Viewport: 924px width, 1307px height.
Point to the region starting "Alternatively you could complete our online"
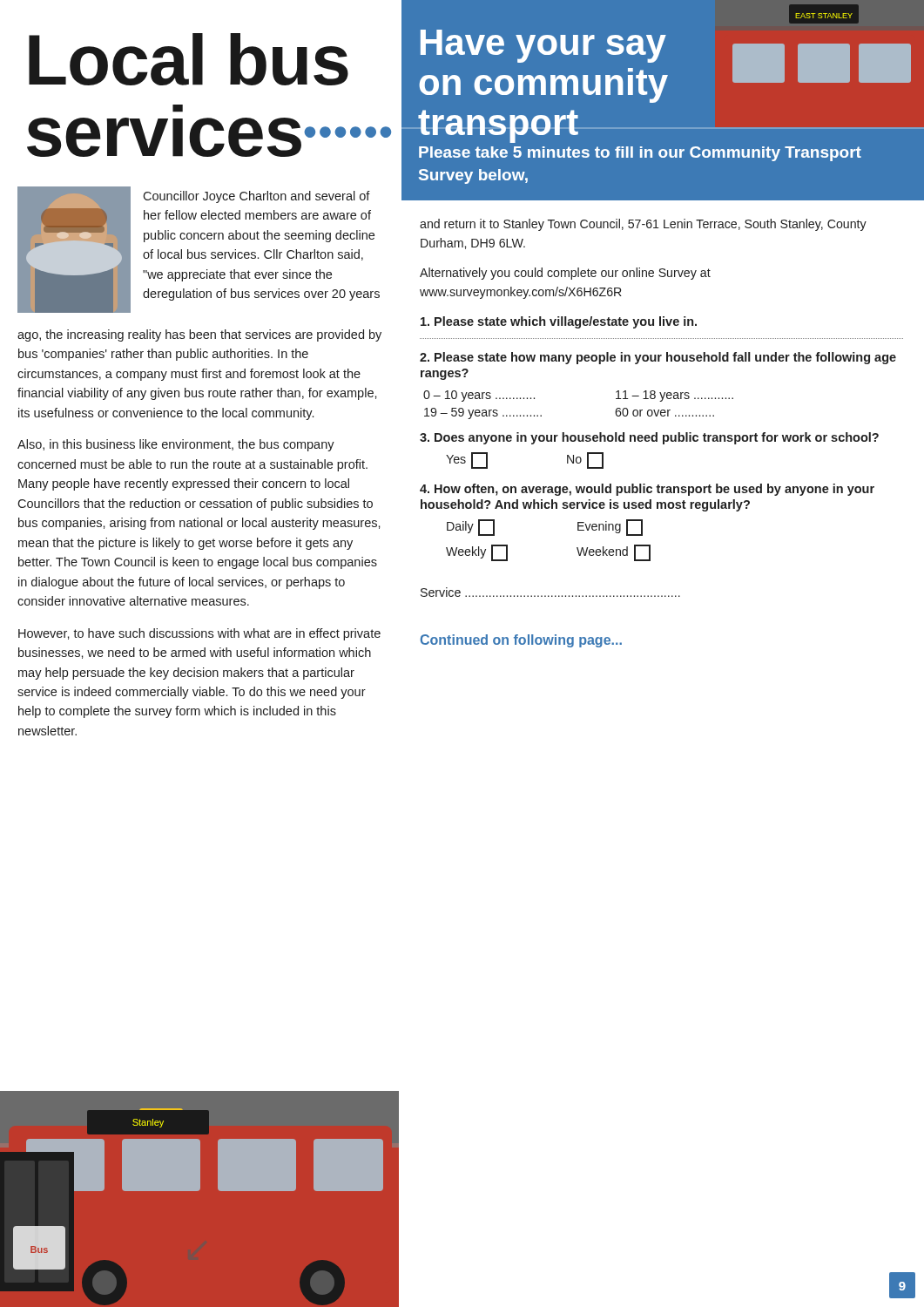[565, 282]
